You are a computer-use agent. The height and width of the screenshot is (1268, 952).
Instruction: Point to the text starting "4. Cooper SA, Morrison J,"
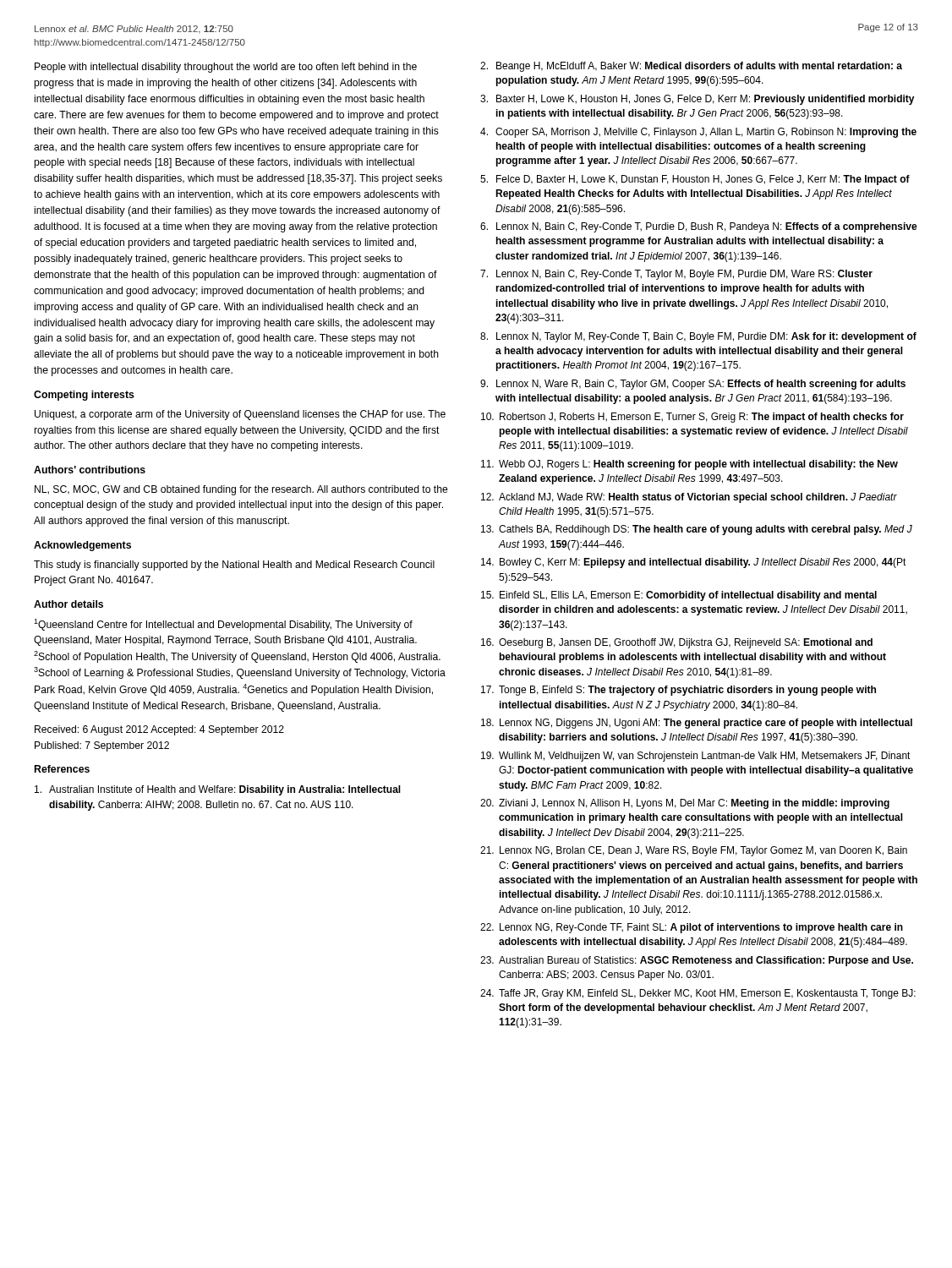pos(699,147)
